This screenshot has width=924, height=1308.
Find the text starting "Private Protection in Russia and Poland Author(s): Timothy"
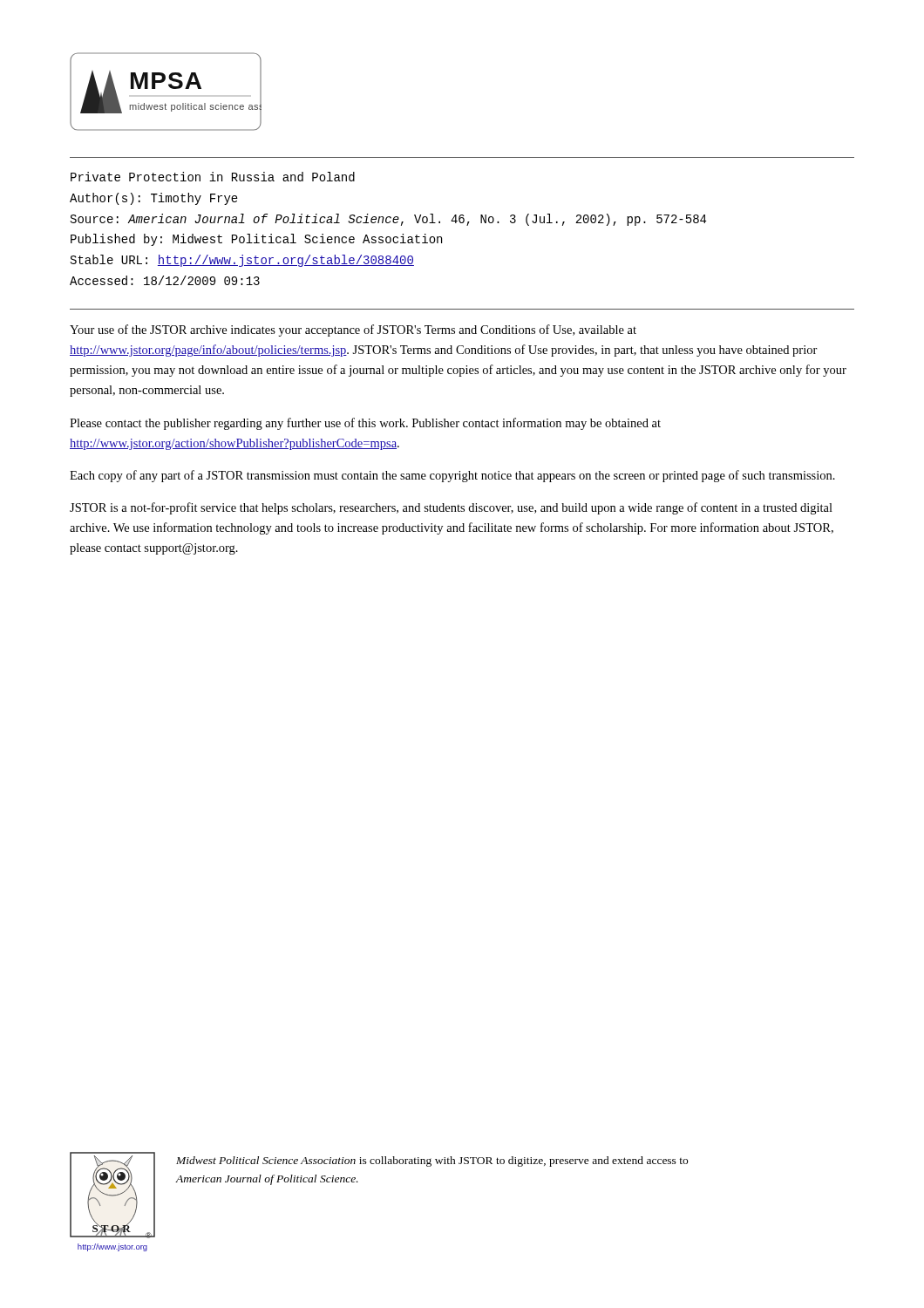(388, 230)
